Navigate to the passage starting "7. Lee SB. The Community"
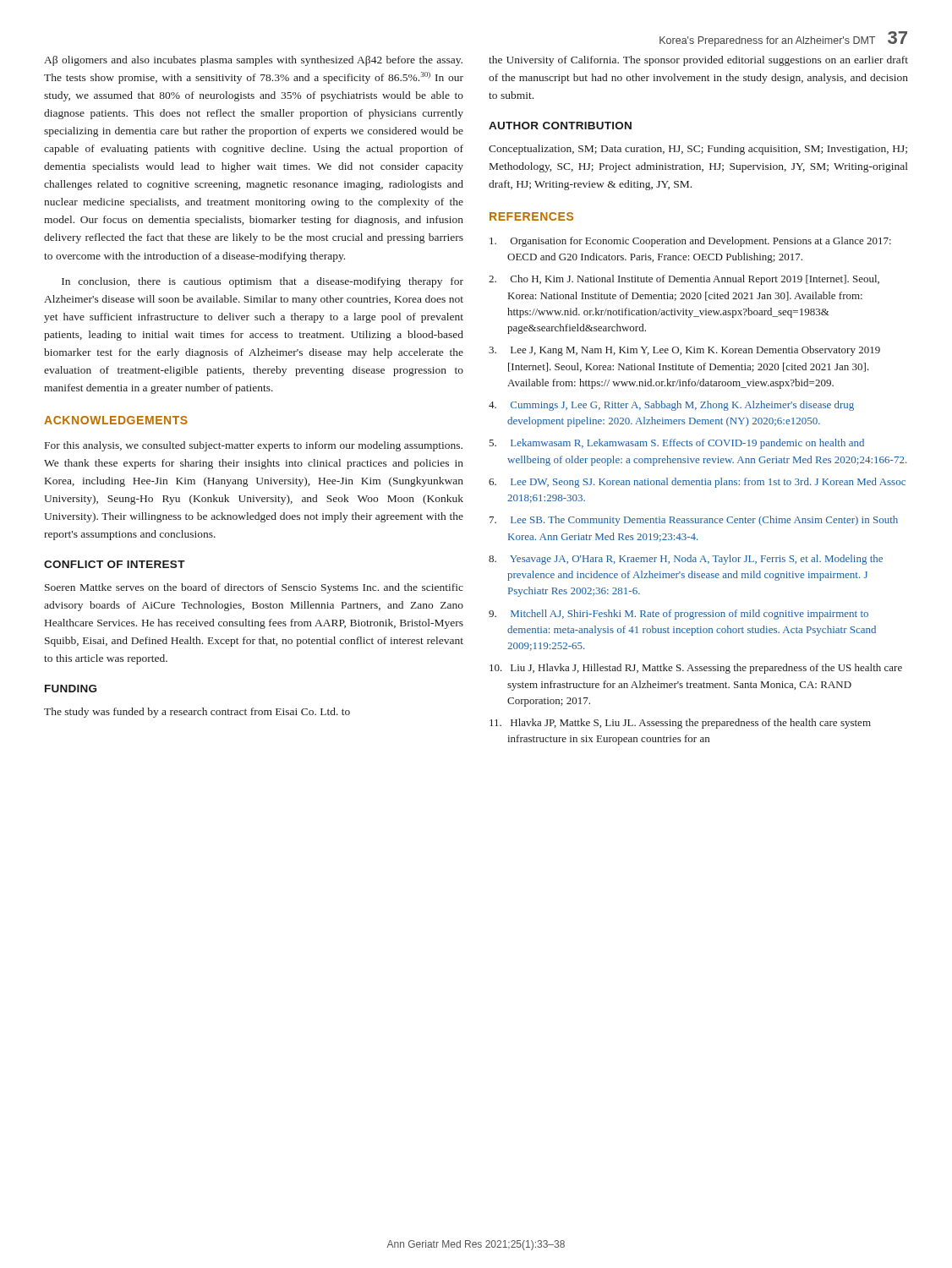This screenshot has height=1268, width=952. [698, 528]
